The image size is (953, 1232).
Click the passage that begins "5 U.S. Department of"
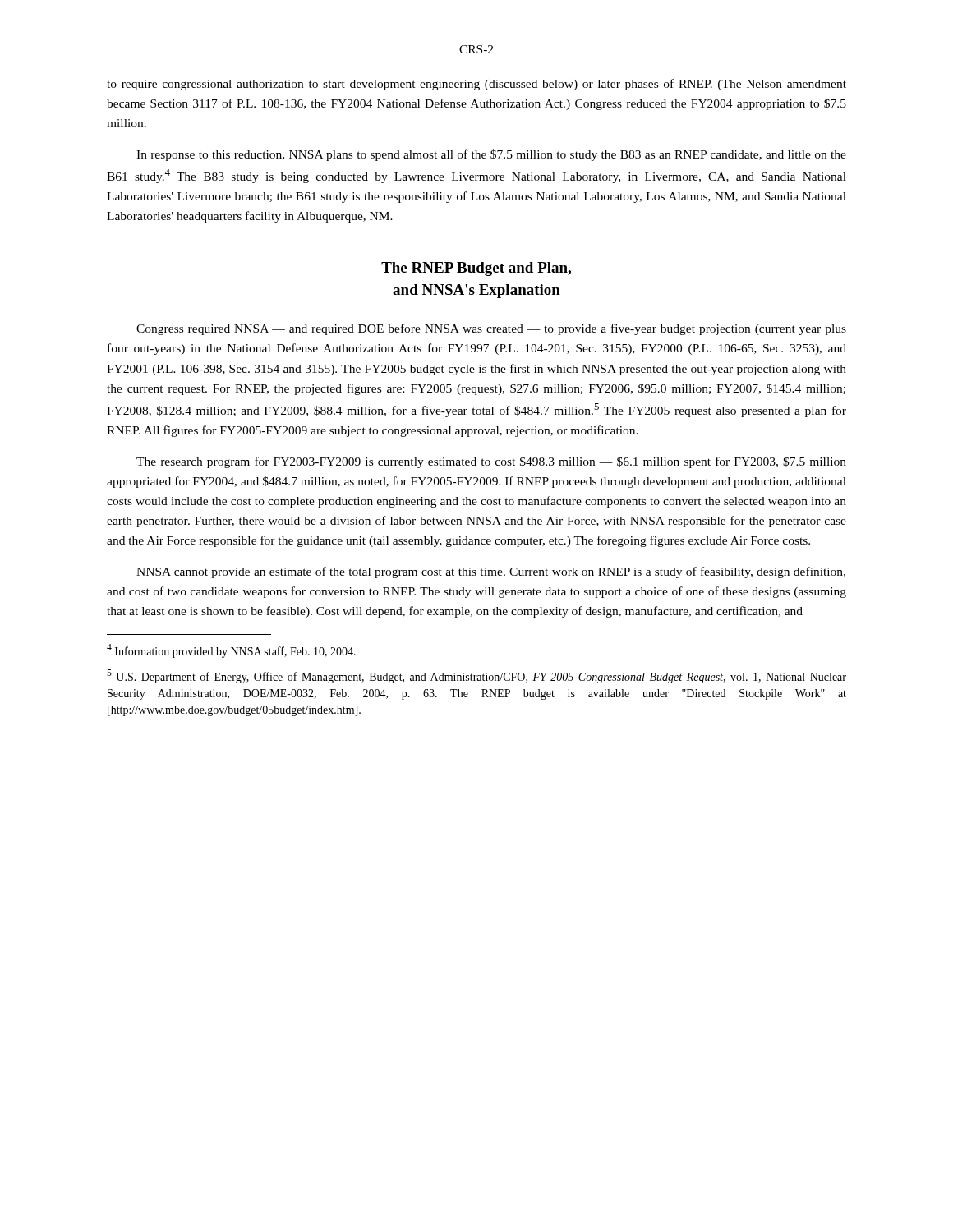point(476,692)
